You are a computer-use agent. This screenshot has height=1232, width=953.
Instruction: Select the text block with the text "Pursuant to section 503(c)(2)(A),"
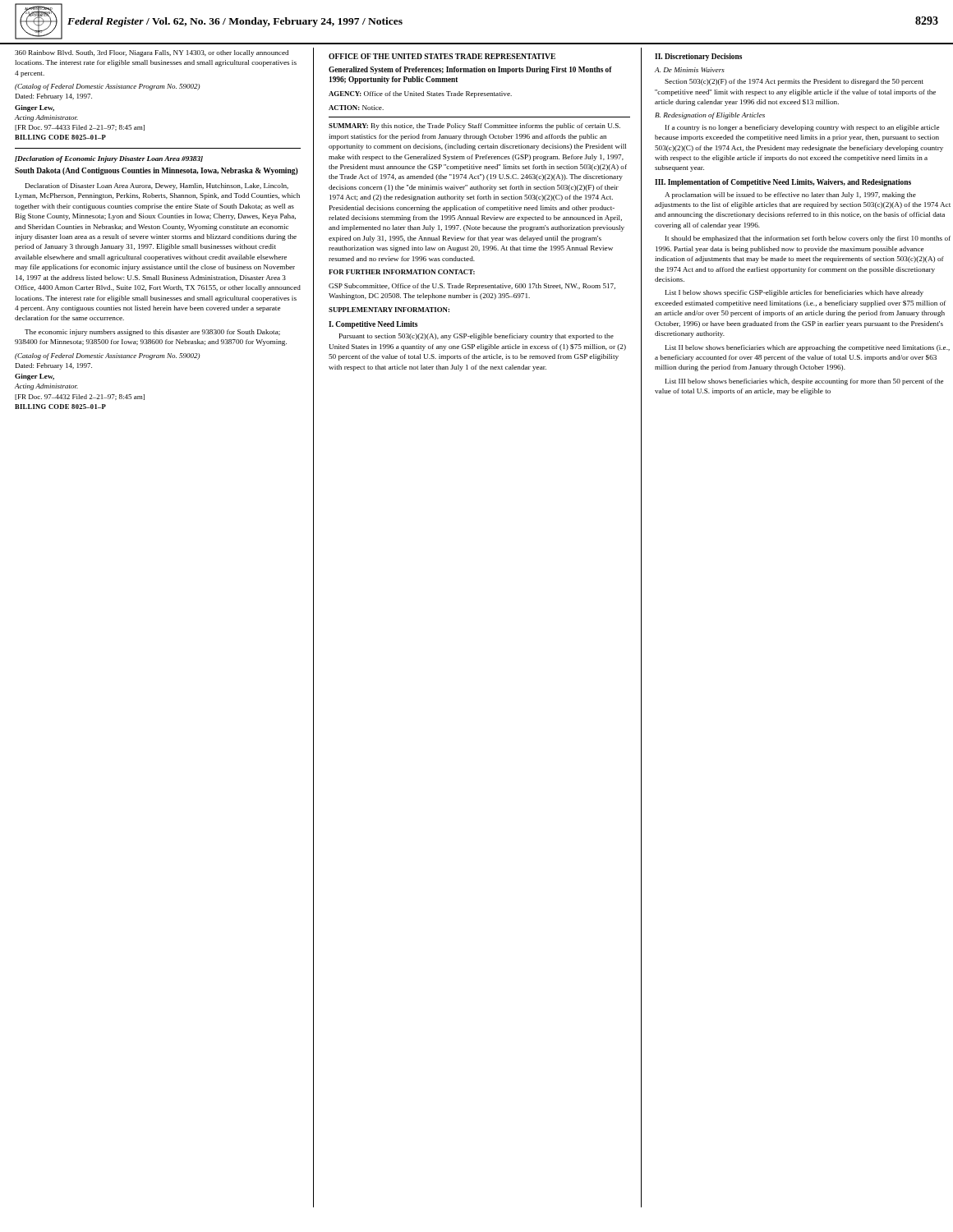coord(479,352)
